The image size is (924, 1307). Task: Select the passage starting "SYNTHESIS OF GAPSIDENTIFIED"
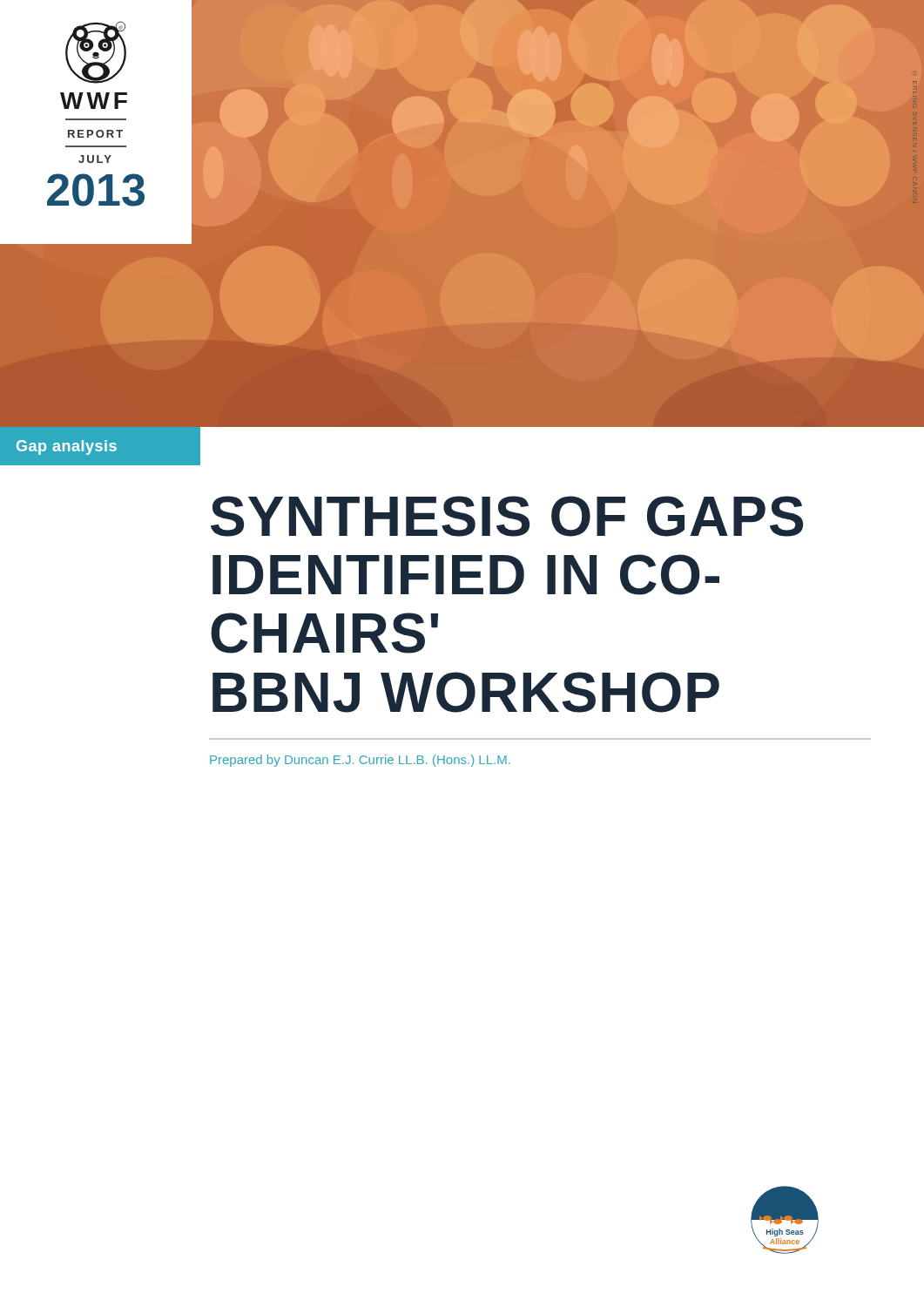click(x=507, y=516)
